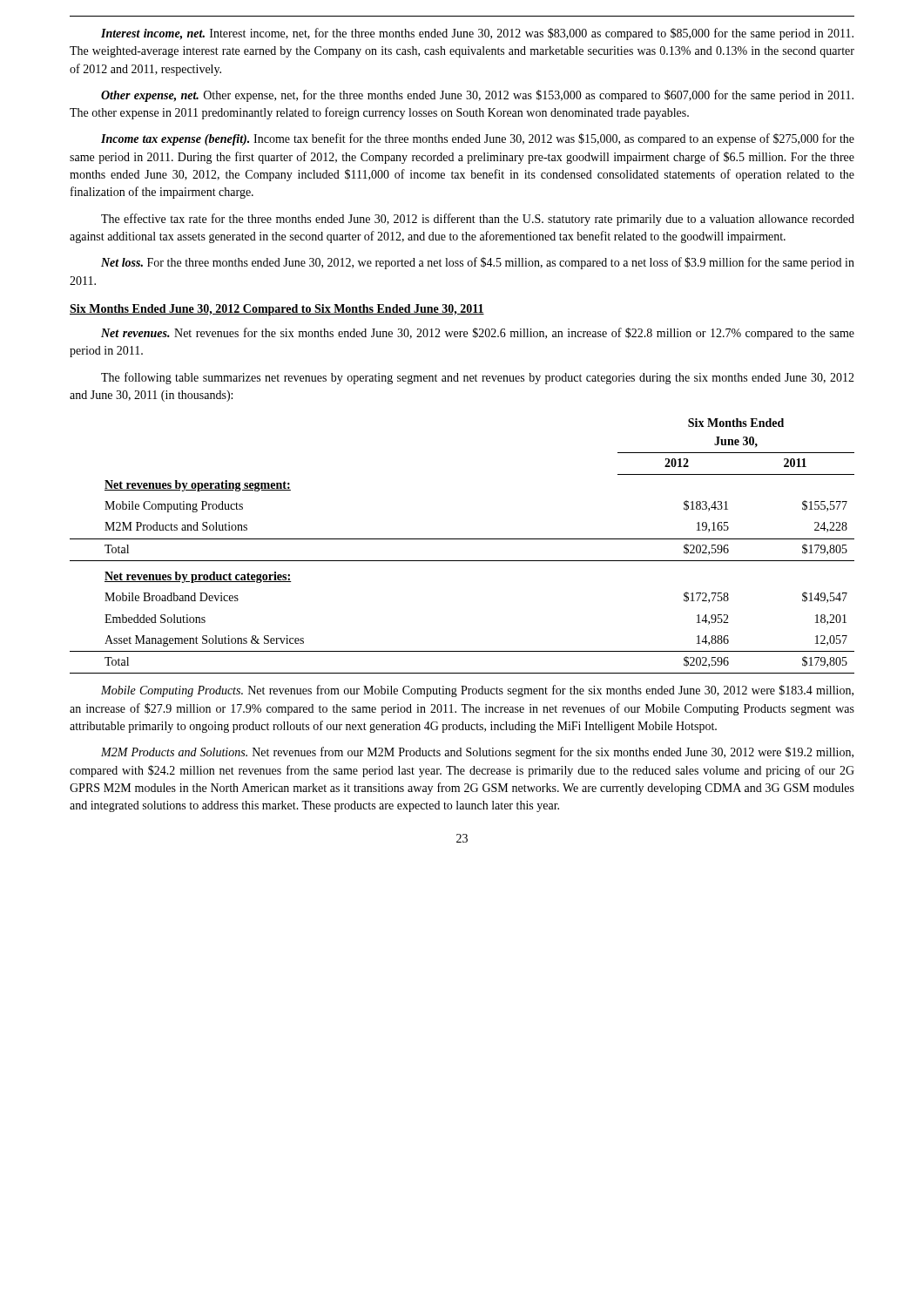Click on the text block starting "The effective tax rate for the three"
The image size is (924, 1307).
(462, 228)
